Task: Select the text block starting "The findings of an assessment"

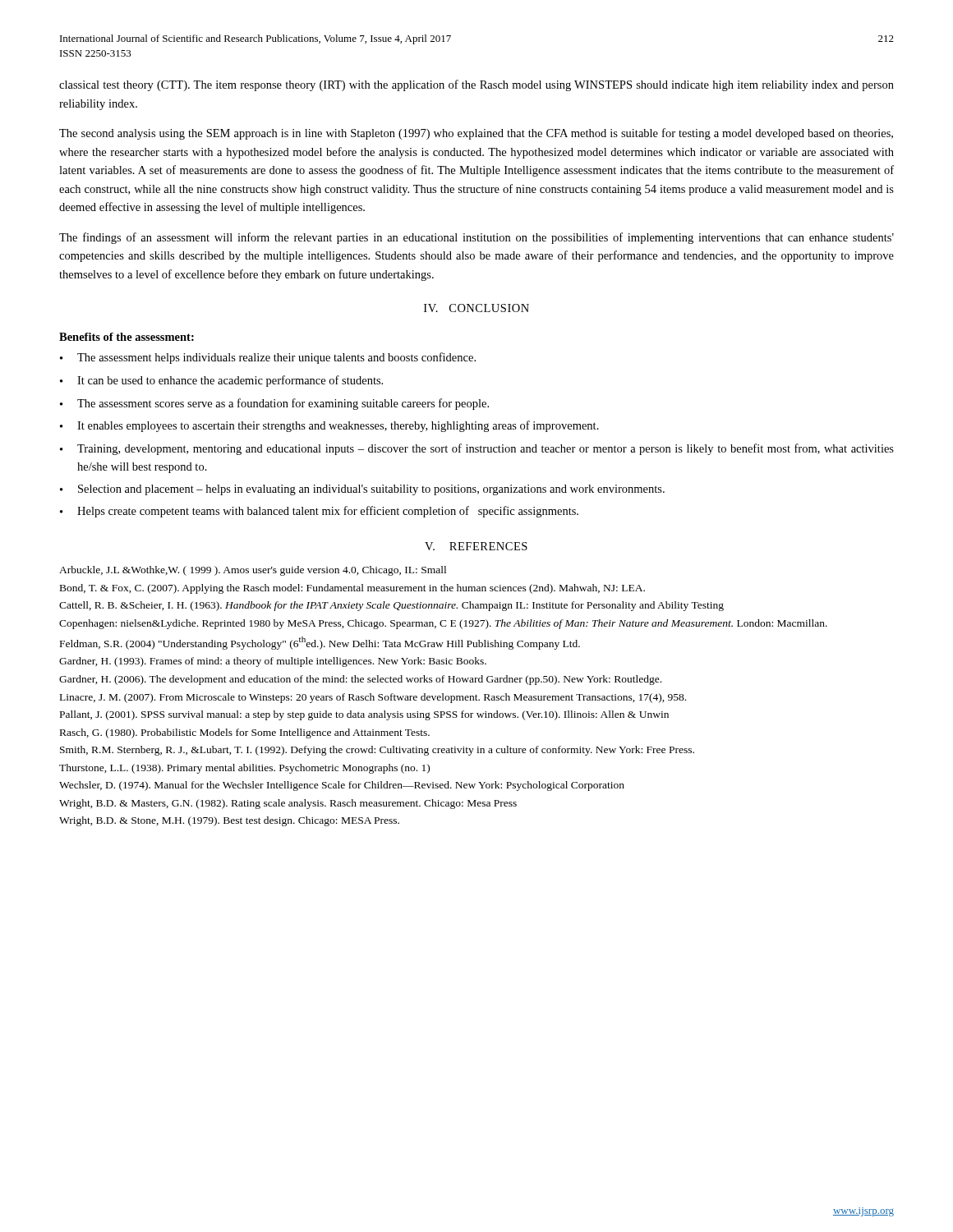Action: [x=476, y=256]
